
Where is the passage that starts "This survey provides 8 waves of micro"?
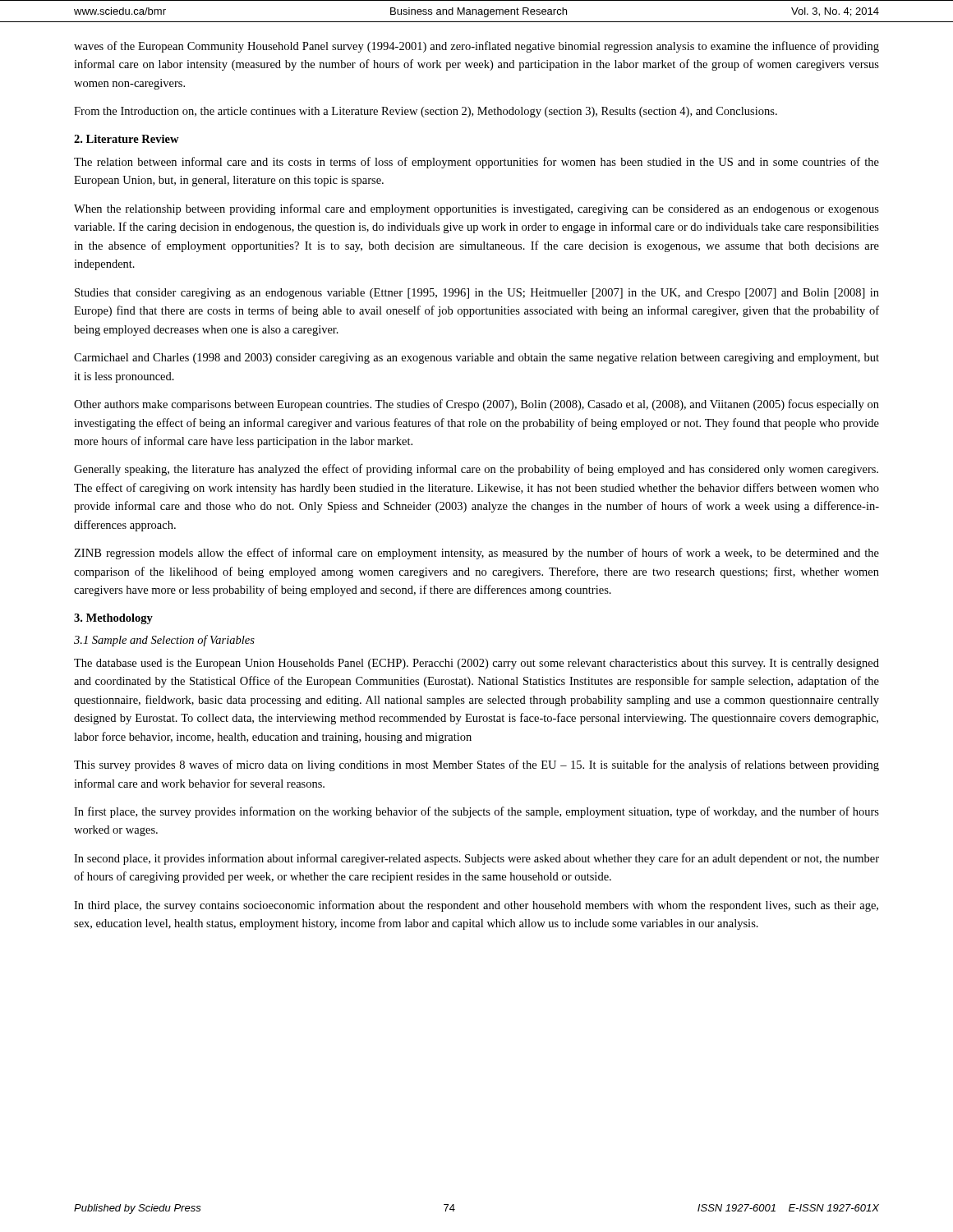[x=476, y=774]
